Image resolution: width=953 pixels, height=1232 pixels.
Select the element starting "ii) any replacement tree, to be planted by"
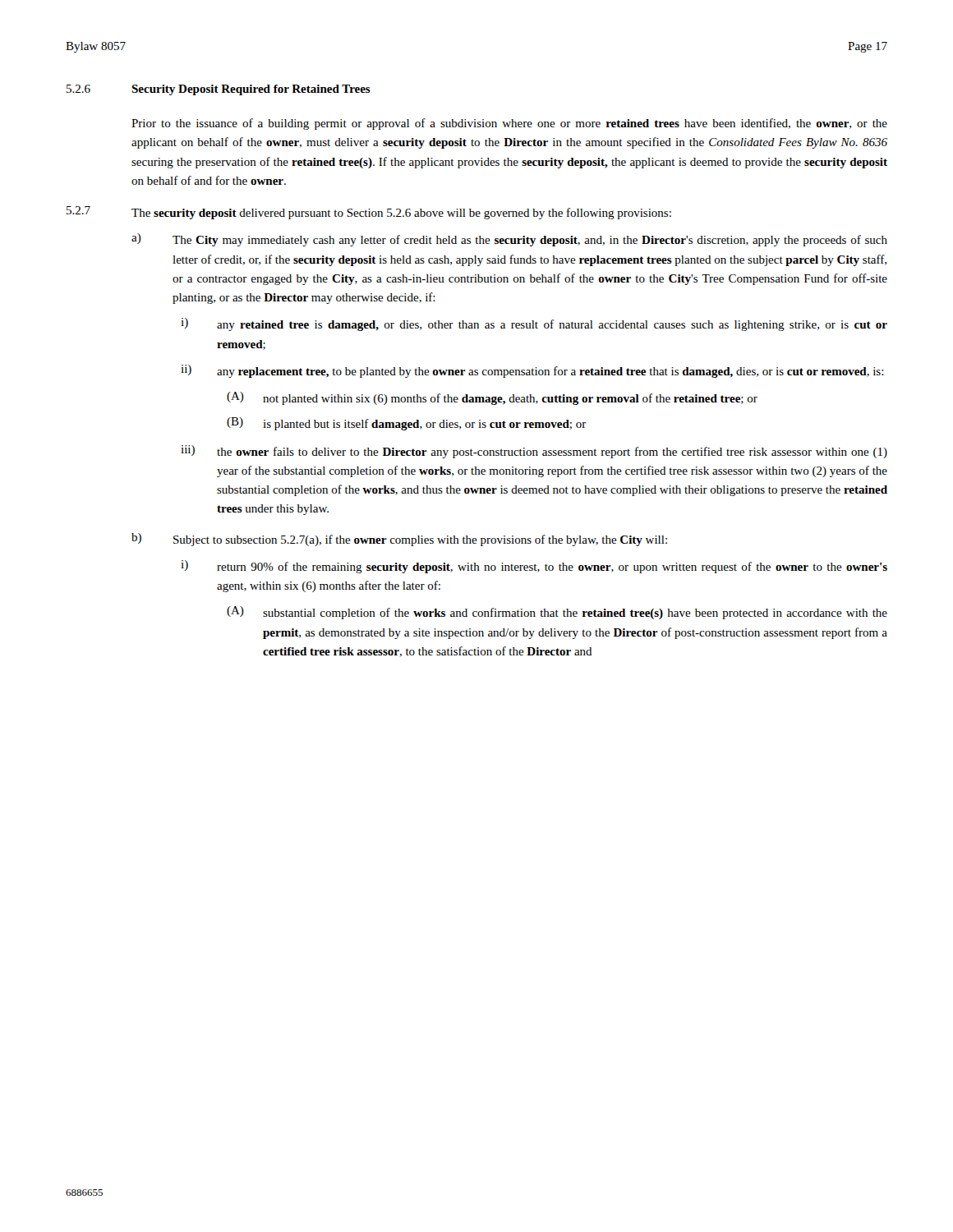tap(534, 372)
